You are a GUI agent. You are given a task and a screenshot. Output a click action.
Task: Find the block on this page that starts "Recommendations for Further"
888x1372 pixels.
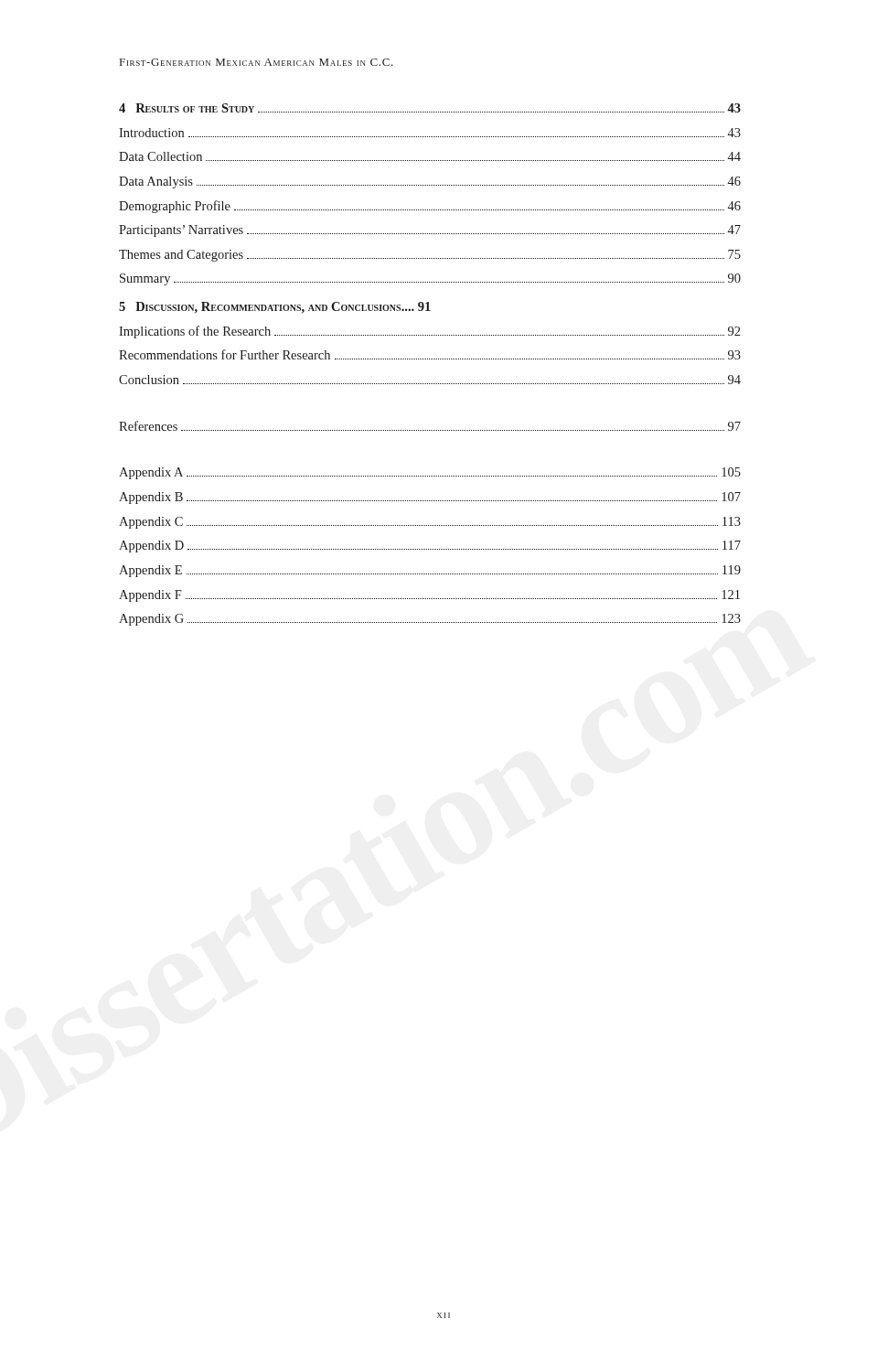(x=430, y=356)
